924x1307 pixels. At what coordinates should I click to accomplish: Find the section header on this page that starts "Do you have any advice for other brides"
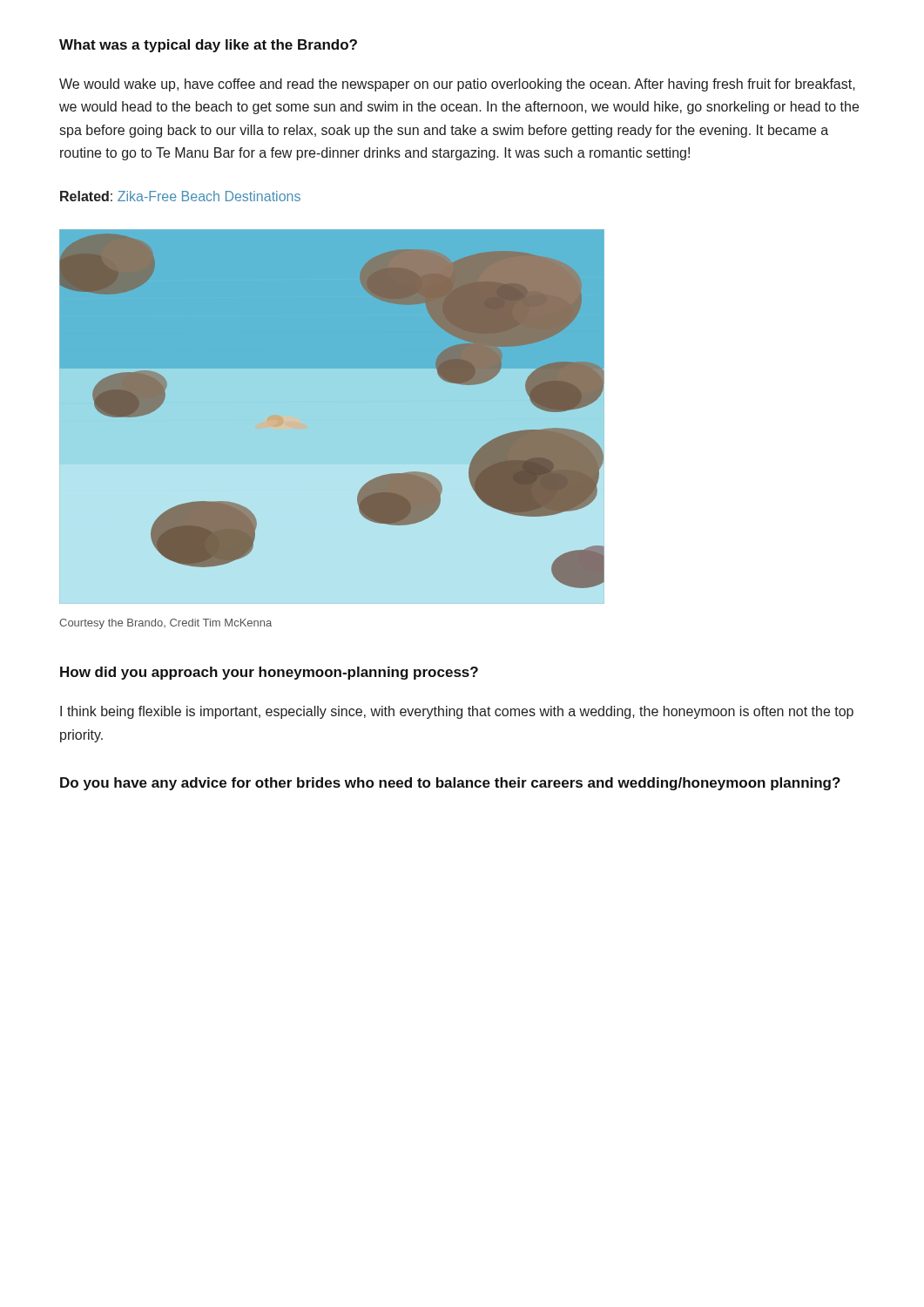coord(450,783)
